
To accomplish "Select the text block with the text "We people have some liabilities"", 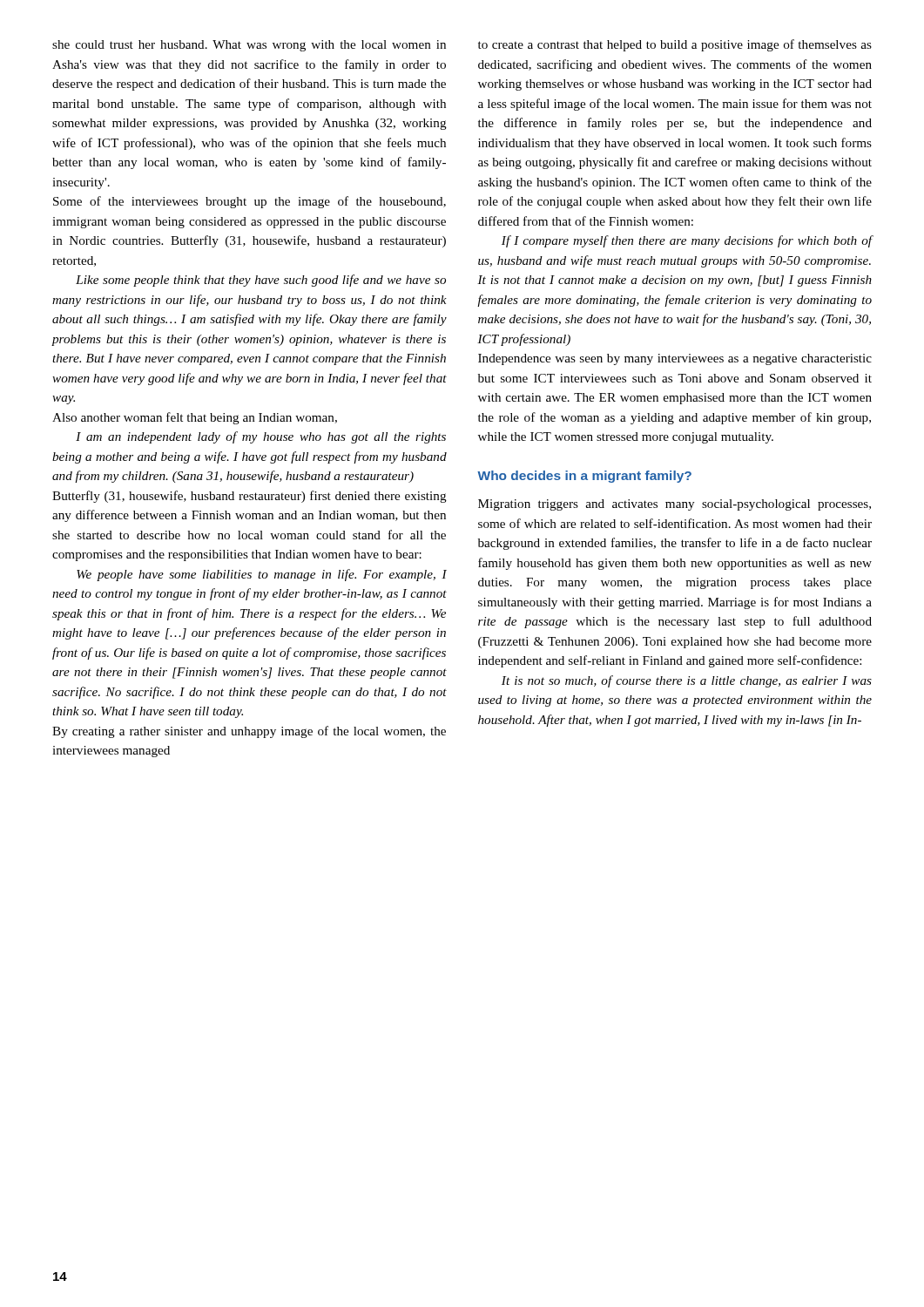I will [x=249, y=643].
